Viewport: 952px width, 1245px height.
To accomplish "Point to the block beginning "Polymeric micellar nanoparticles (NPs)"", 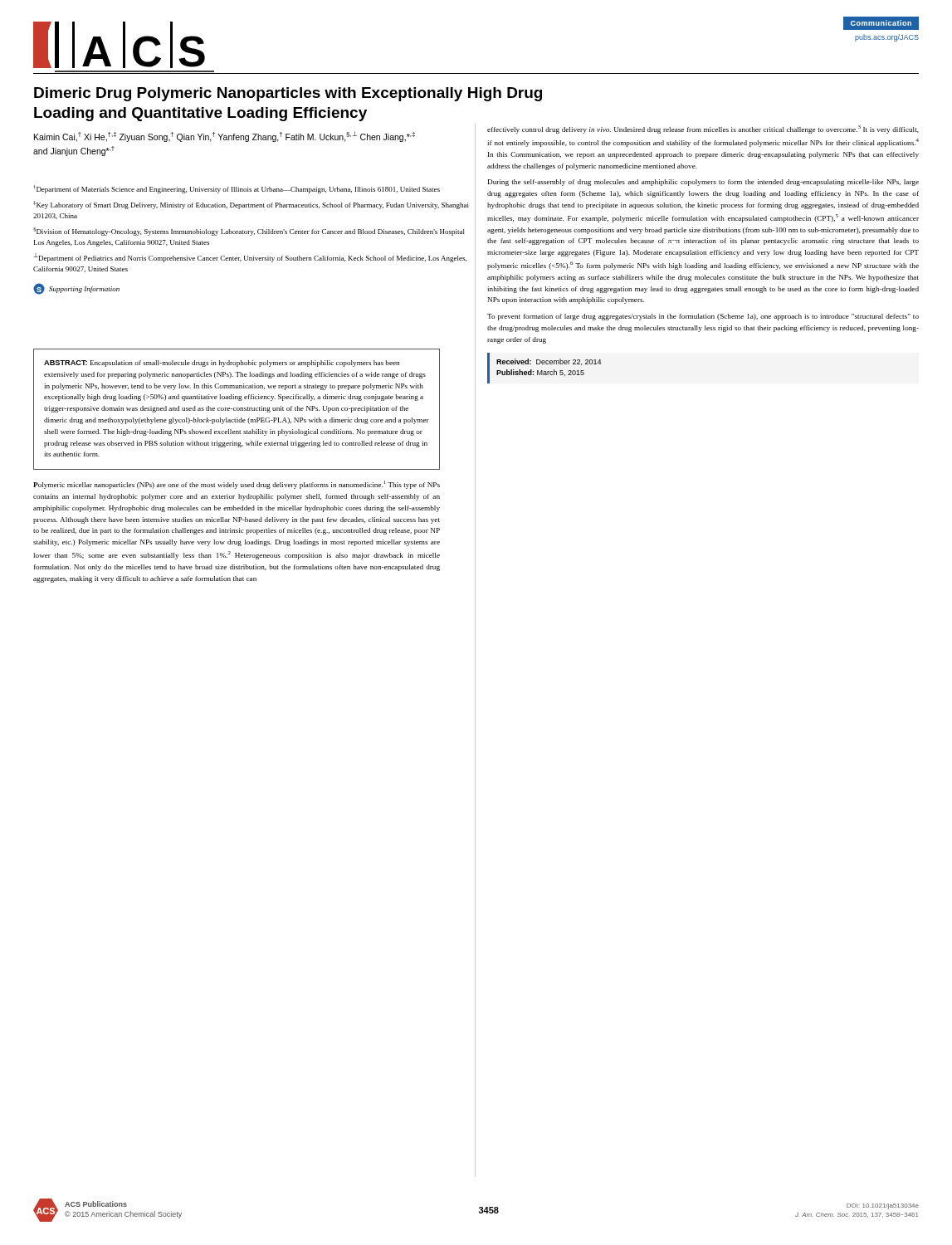I will pos(237,531).
